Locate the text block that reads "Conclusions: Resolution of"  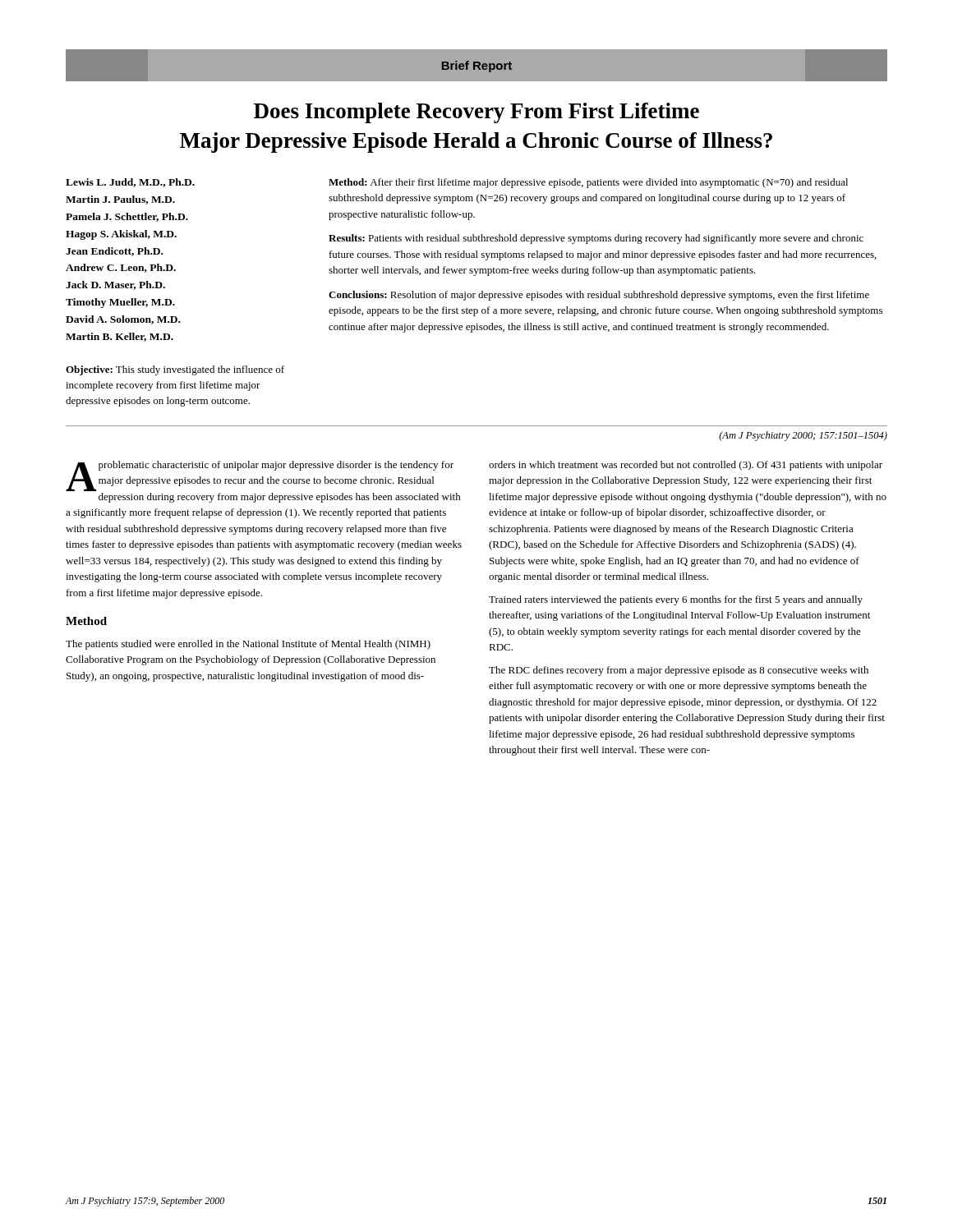click(x=606, y=310)
